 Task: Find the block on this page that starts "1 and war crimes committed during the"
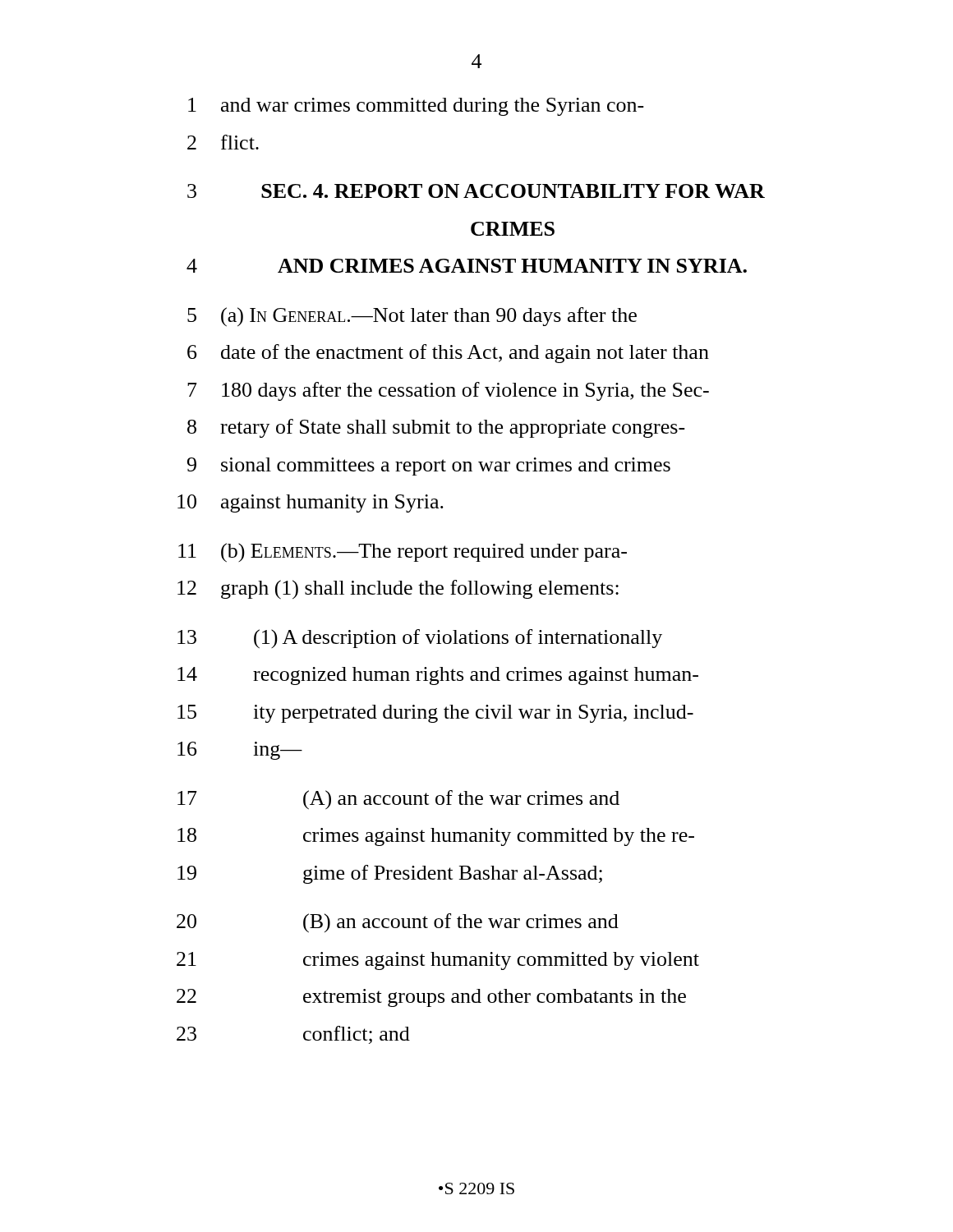[x=416, y=107]
